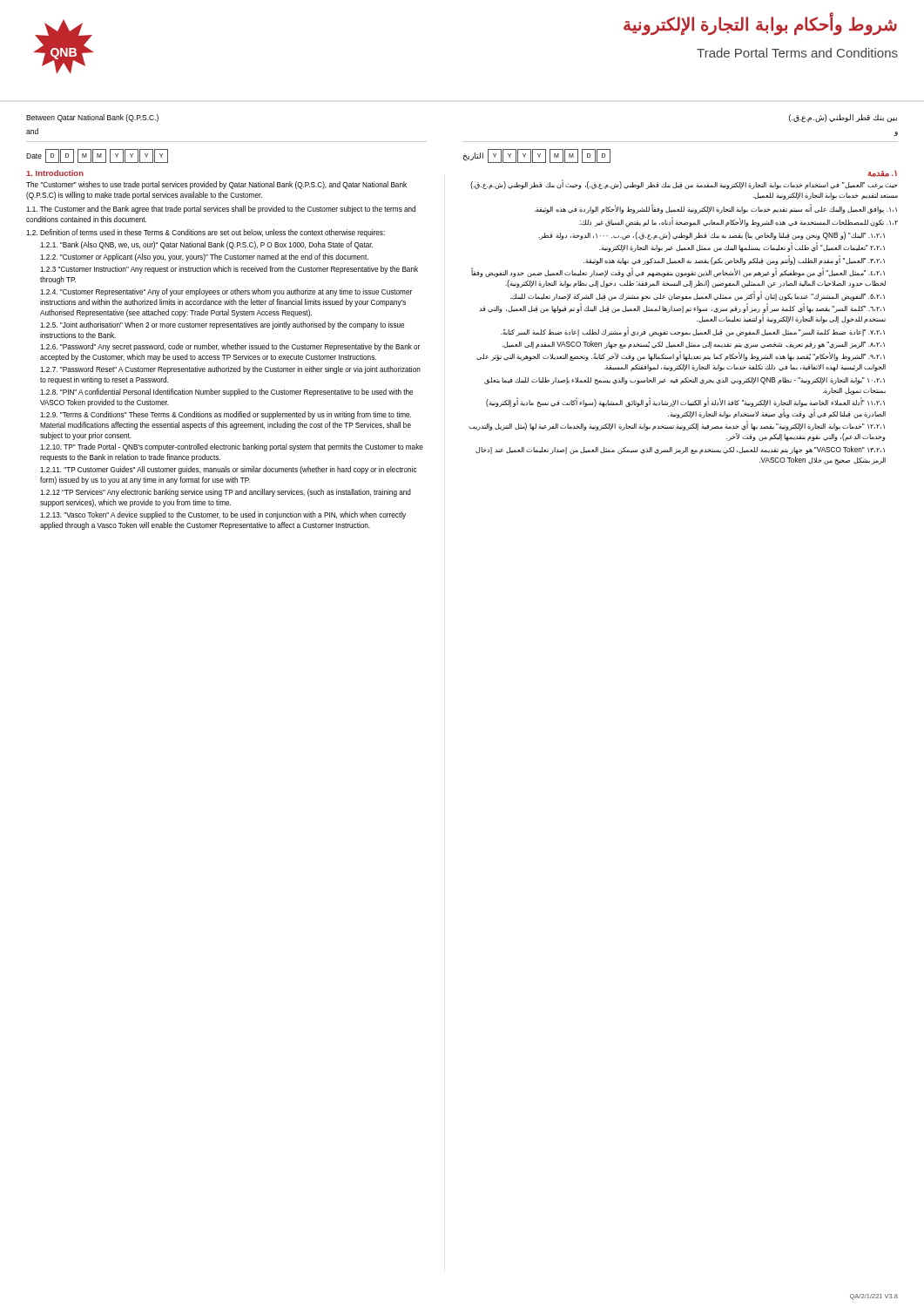This screenshot has width=924, height=1307.
Task: Point to the block beginning "٨،٢،١. "الرمز السري" هو رقم تعريف شخصي"
Action: click(694, 345)
